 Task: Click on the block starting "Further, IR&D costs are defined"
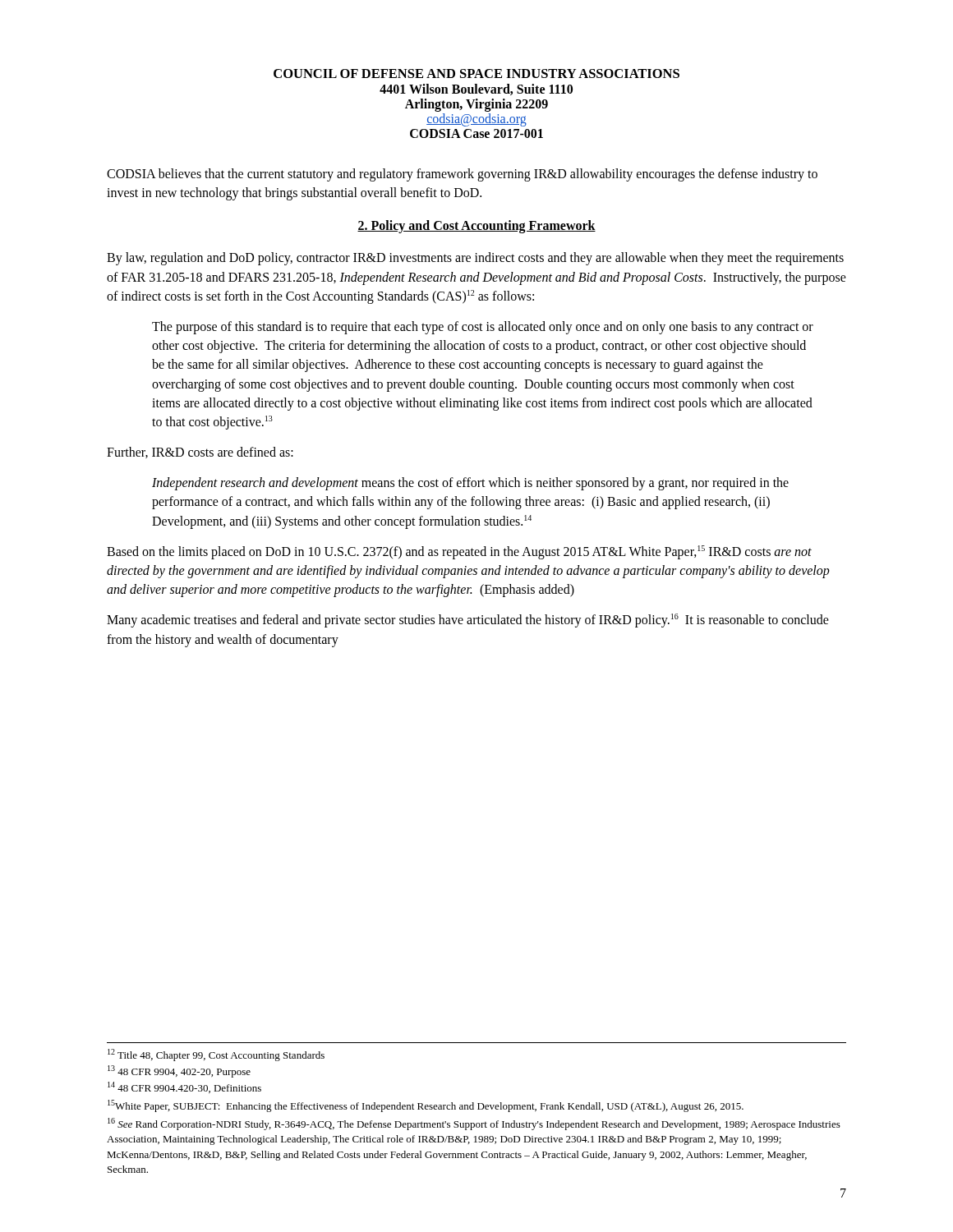(200, 452)
